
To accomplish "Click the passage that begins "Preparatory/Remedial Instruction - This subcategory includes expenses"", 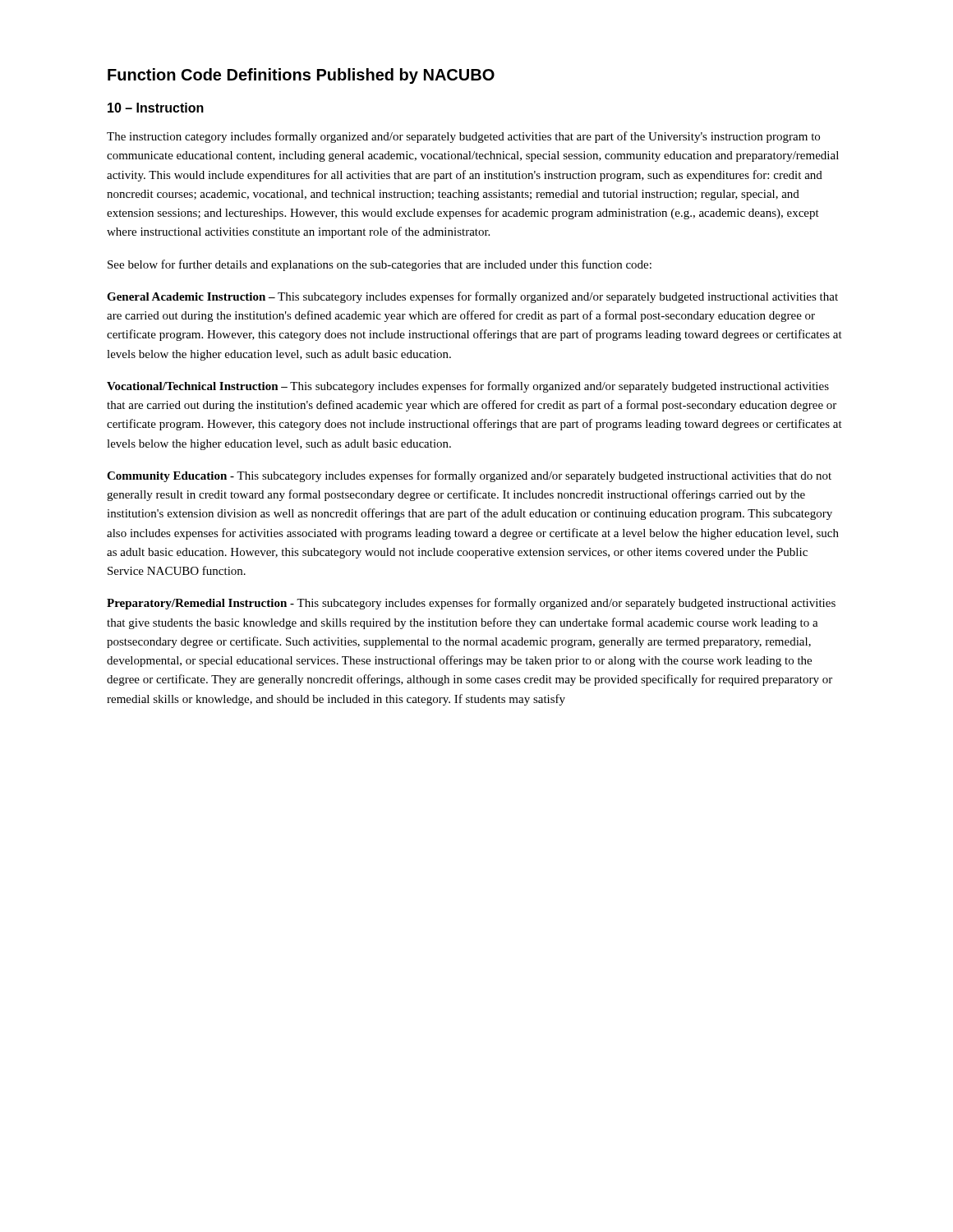I will [x=471, y=651].
